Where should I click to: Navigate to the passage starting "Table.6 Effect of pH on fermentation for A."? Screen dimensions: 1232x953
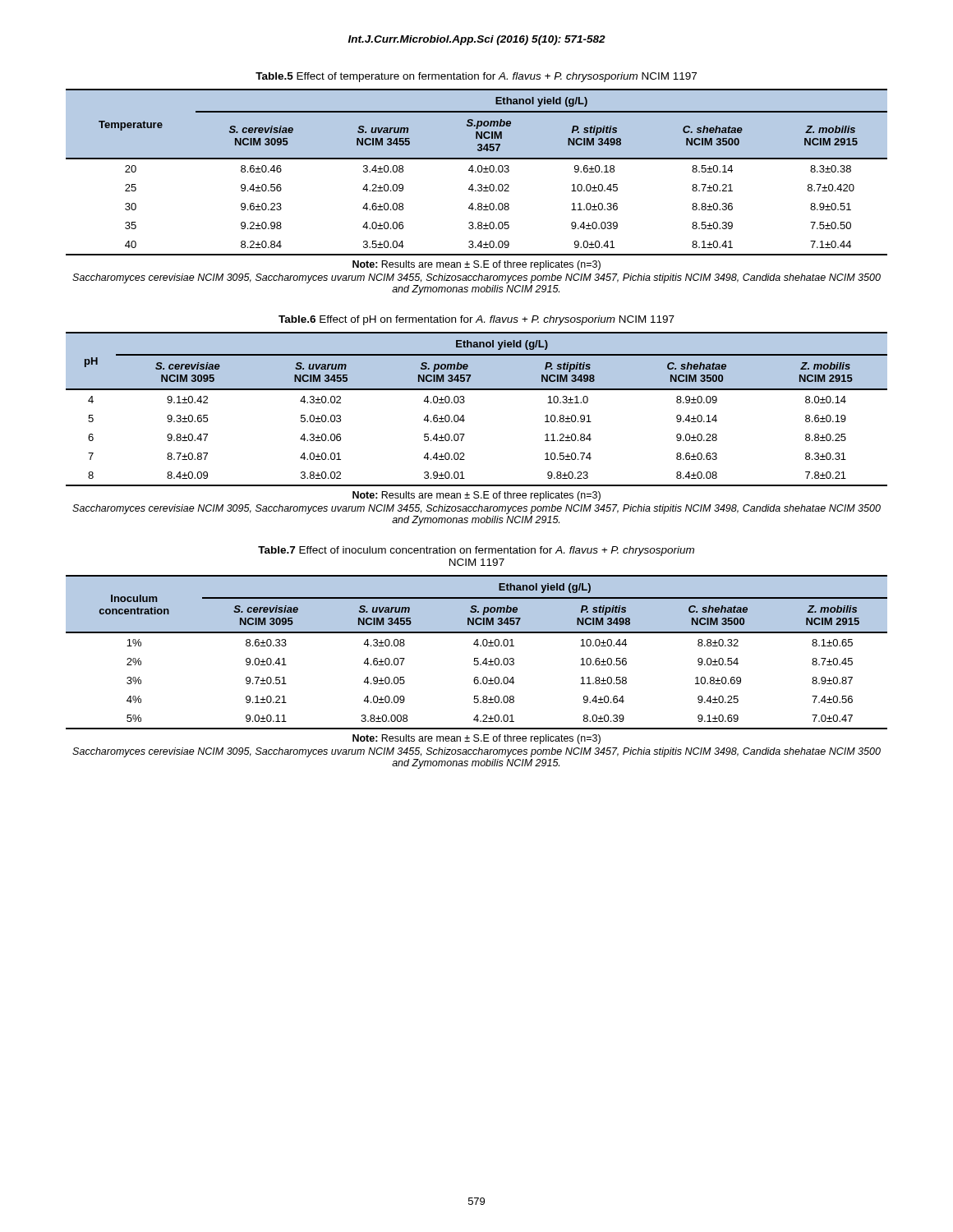(x=476, y=319)
